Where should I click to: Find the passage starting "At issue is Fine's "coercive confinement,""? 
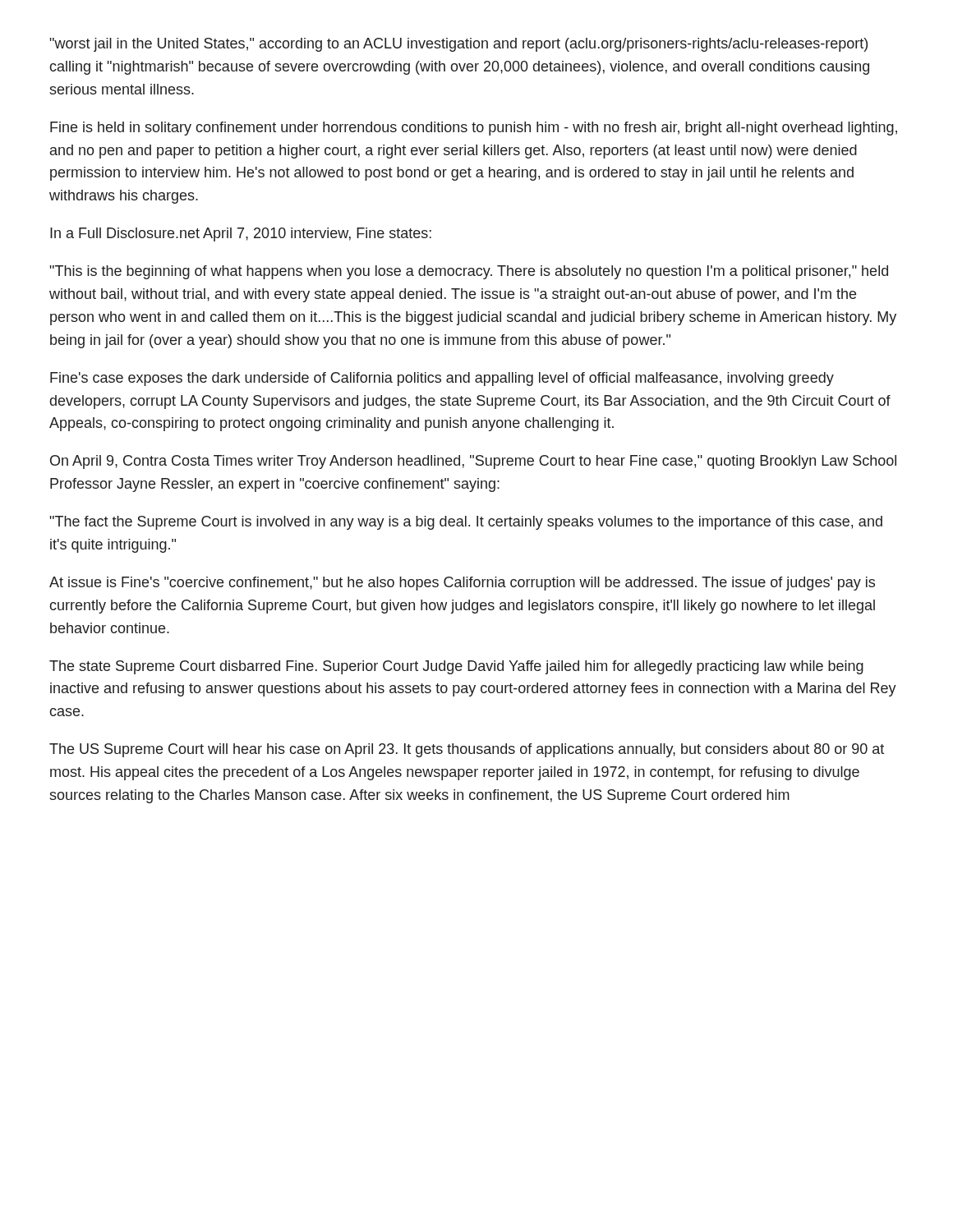(463, 605)
